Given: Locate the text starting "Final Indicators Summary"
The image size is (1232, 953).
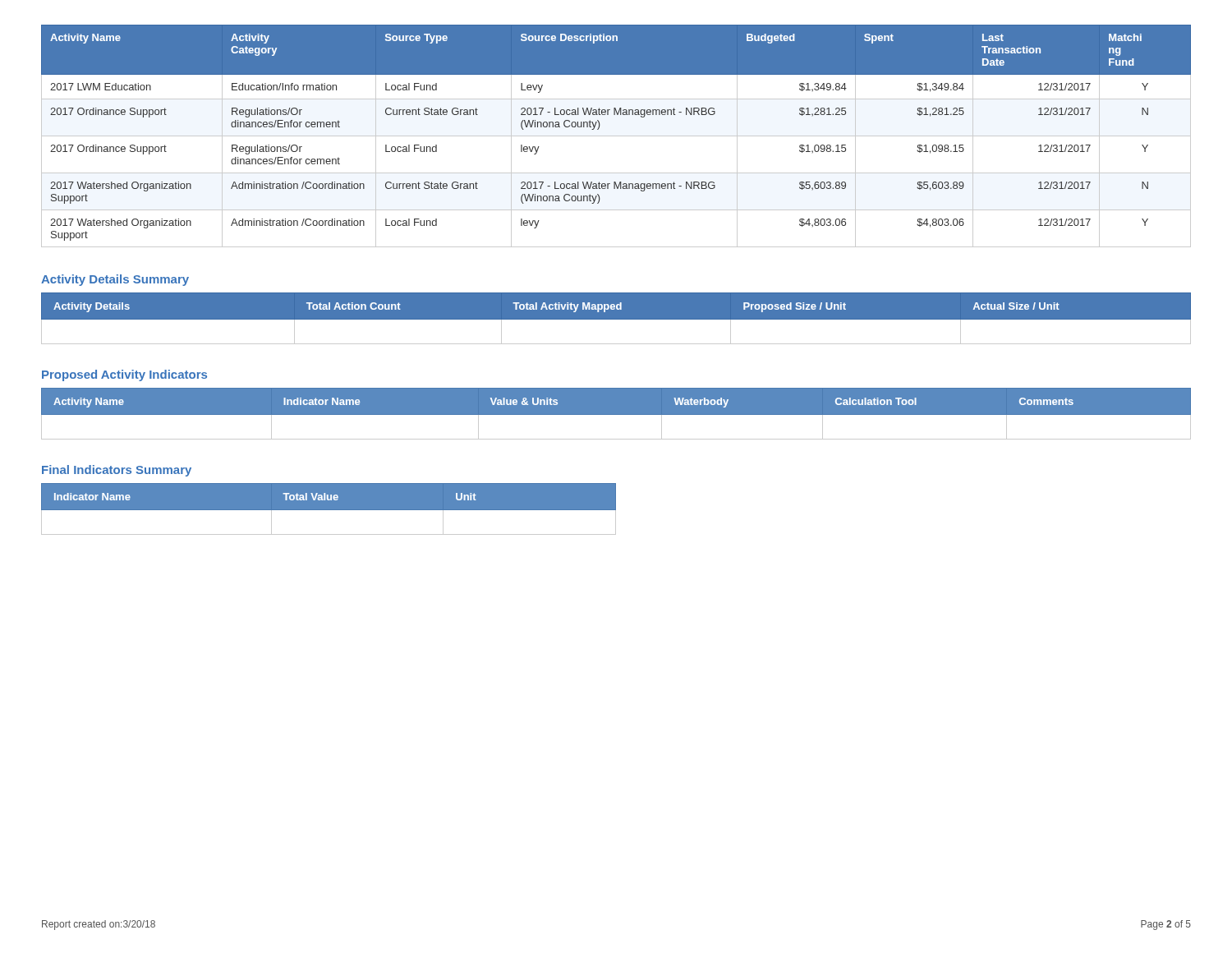Looking at the screenshot, I should 116,469.
